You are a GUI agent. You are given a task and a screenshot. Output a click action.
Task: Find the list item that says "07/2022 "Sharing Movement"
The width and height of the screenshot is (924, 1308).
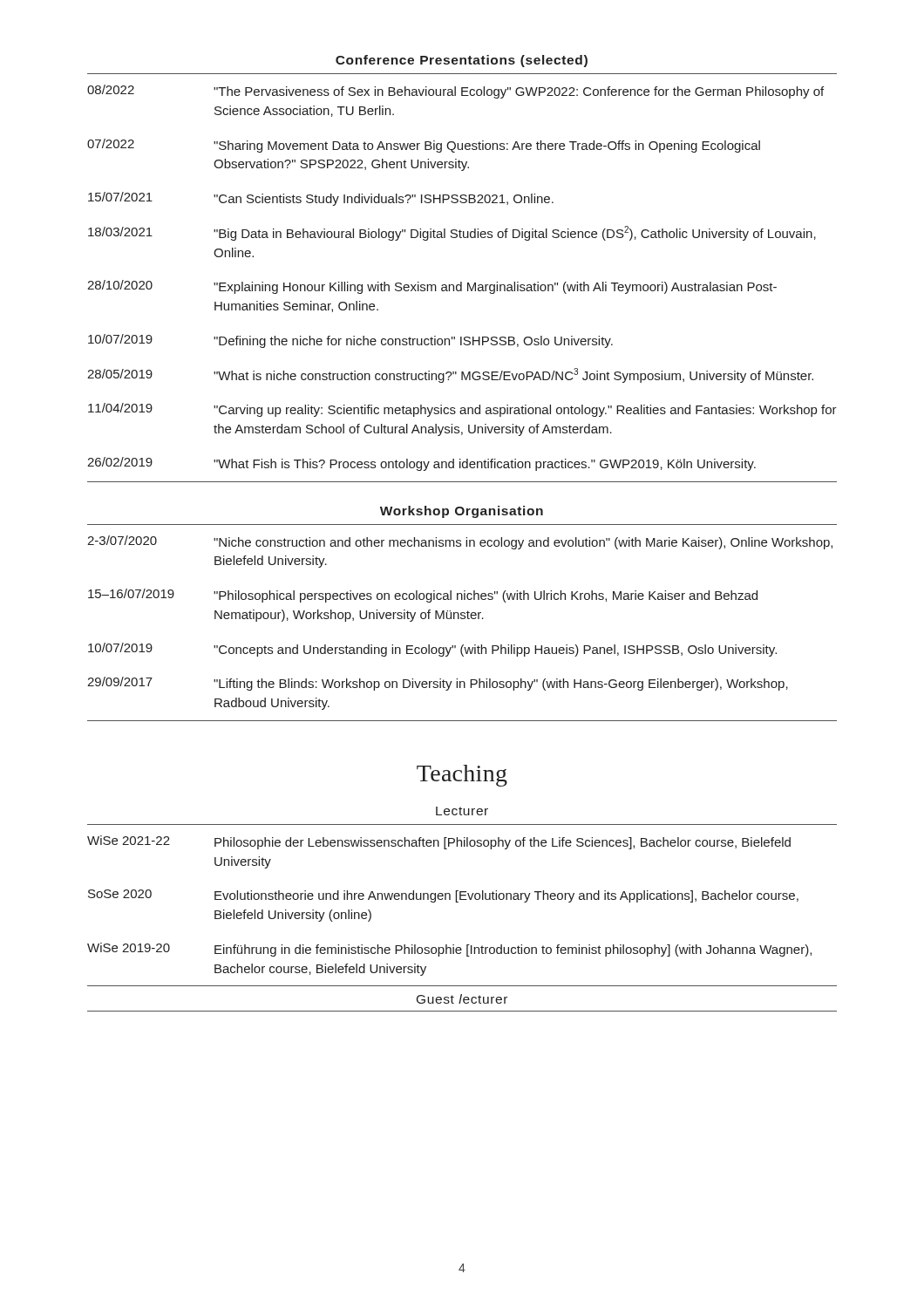tap(462, 155)
